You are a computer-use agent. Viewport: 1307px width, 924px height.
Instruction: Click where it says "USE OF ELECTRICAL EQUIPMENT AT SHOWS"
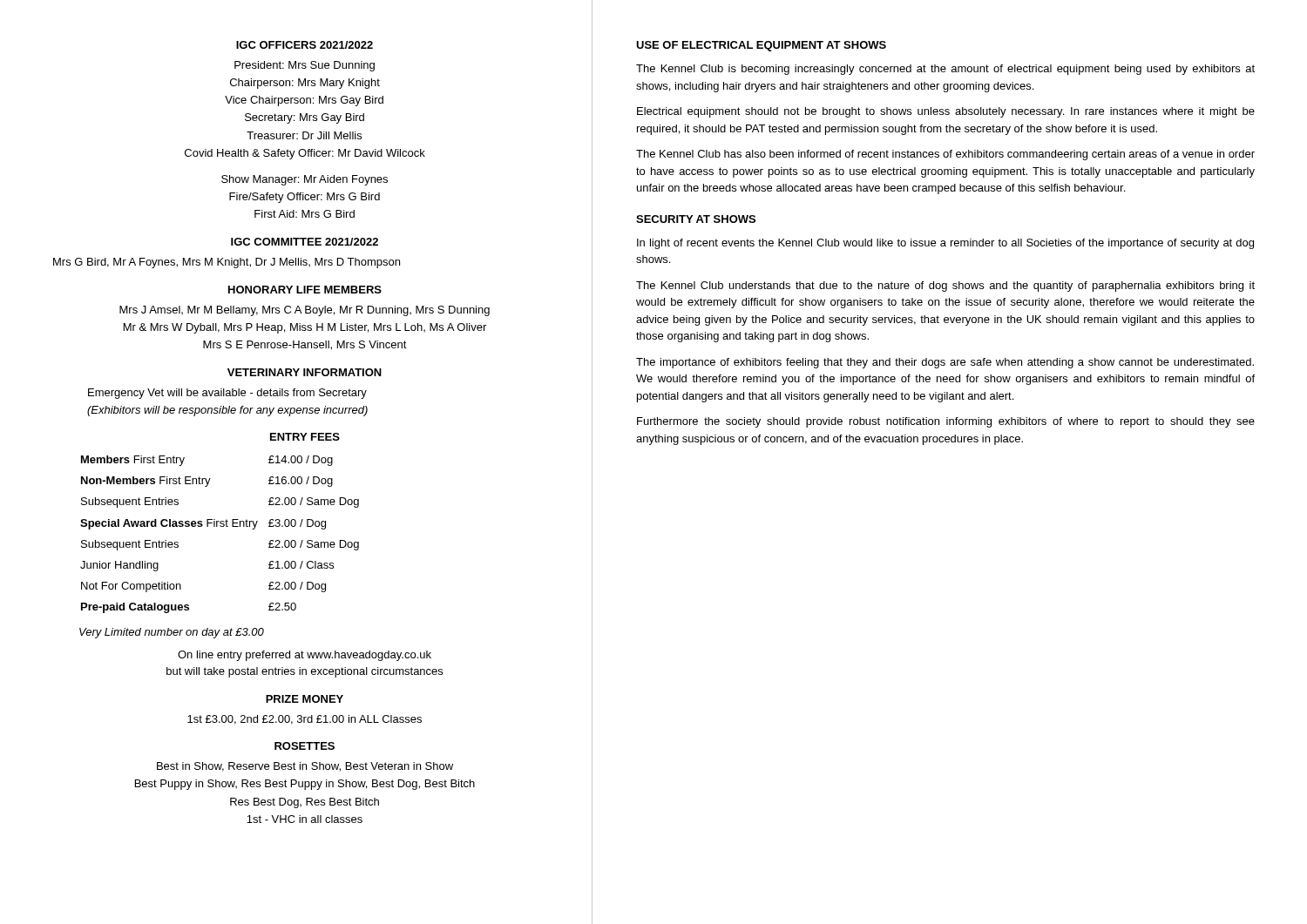761,45
